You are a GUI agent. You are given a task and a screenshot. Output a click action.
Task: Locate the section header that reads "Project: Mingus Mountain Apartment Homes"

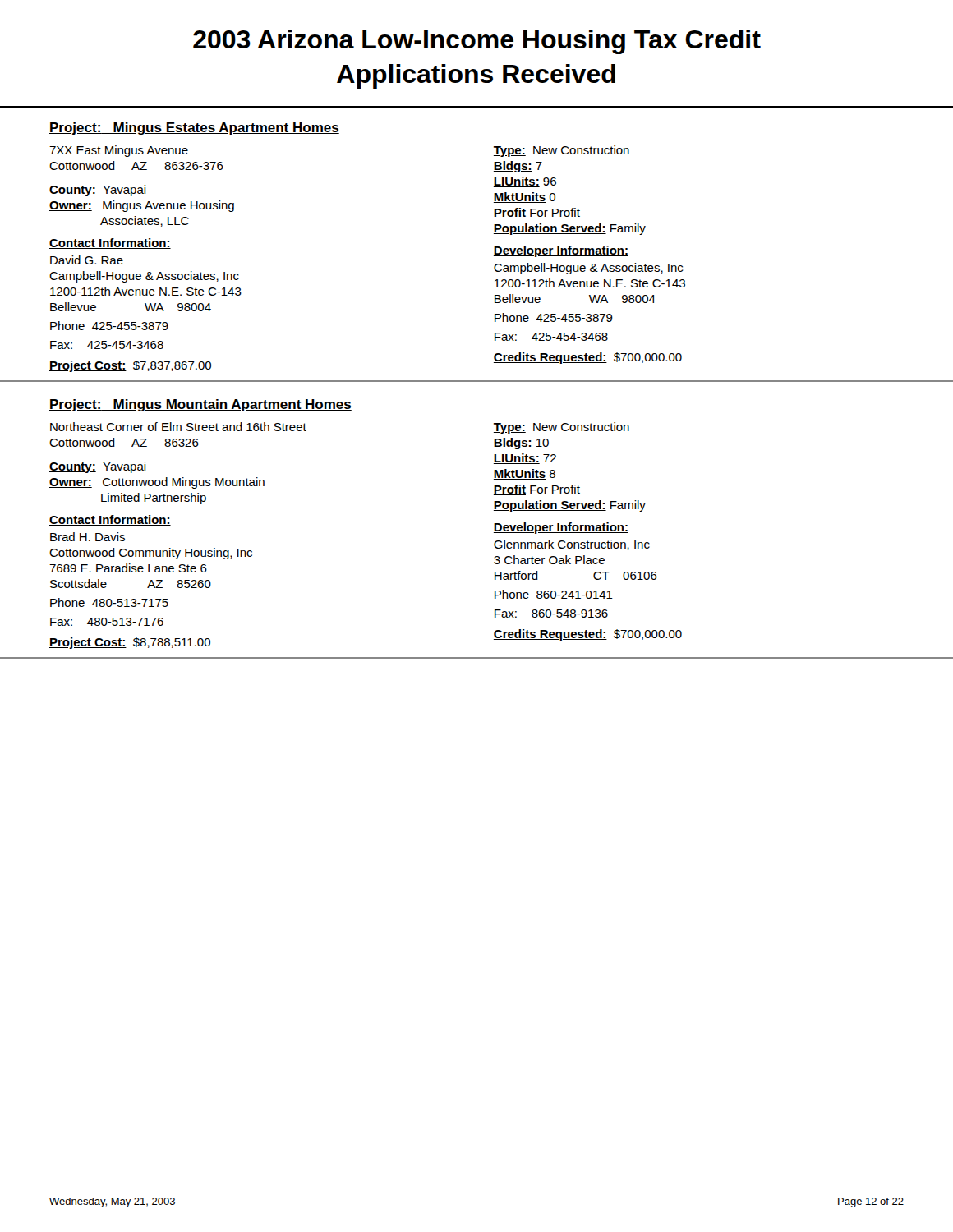click(200, 405)
